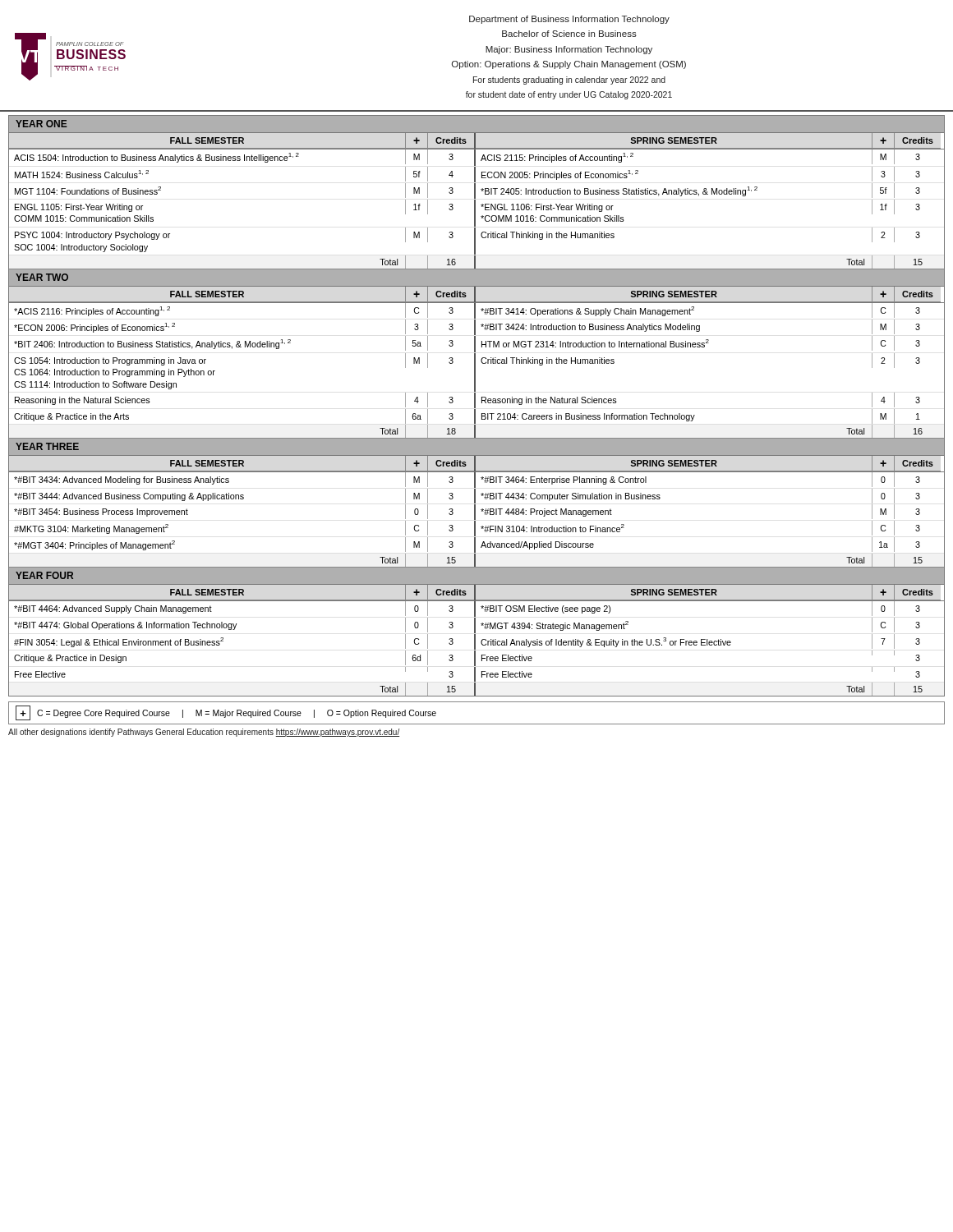Click on the table containing "ACIS 1504: Introduction to"
The image size is (953, 1232).
tap(476, 210)
